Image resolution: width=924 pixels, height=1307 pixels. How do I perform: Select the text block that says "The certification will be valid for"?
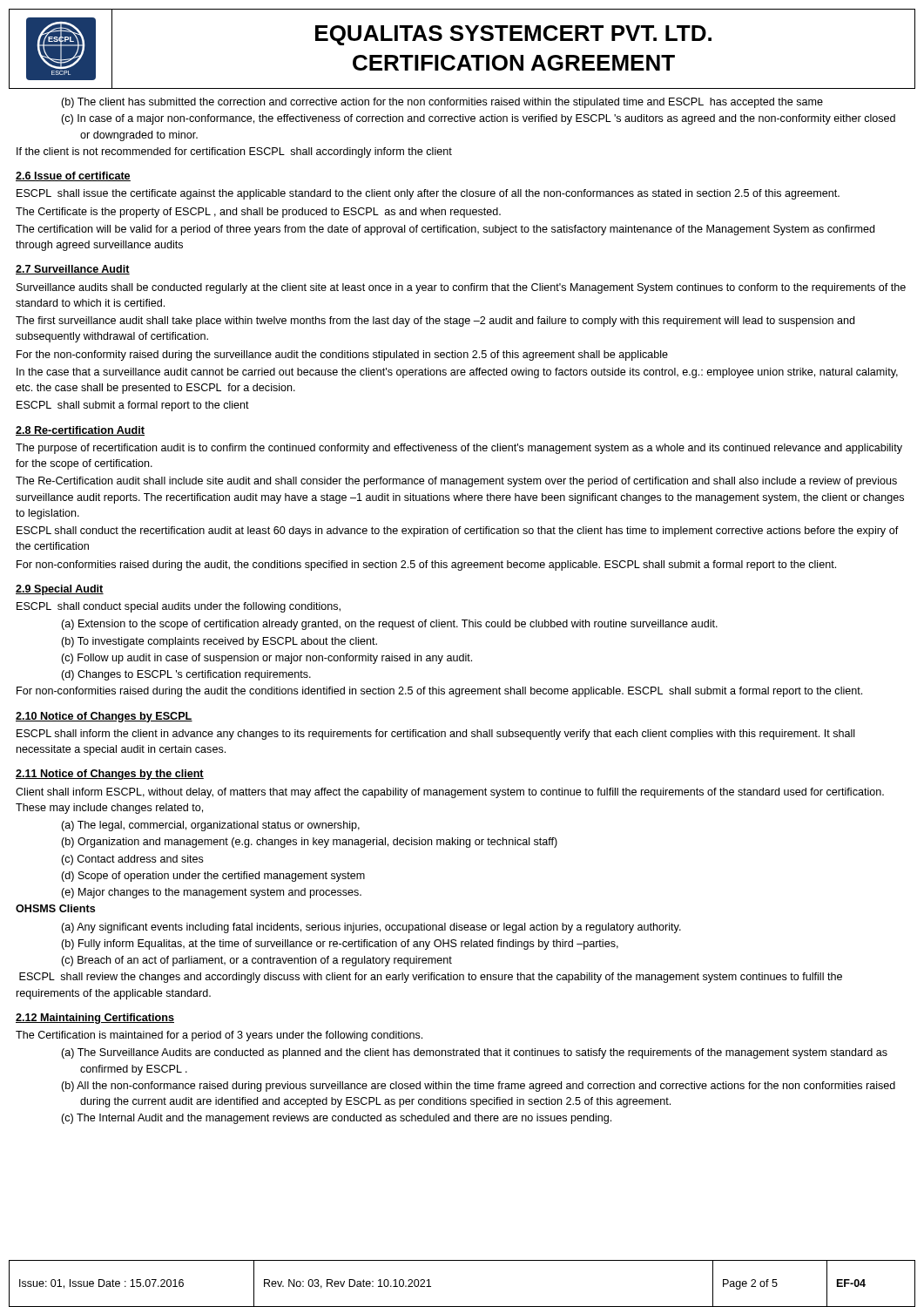[x=445, y=237]
